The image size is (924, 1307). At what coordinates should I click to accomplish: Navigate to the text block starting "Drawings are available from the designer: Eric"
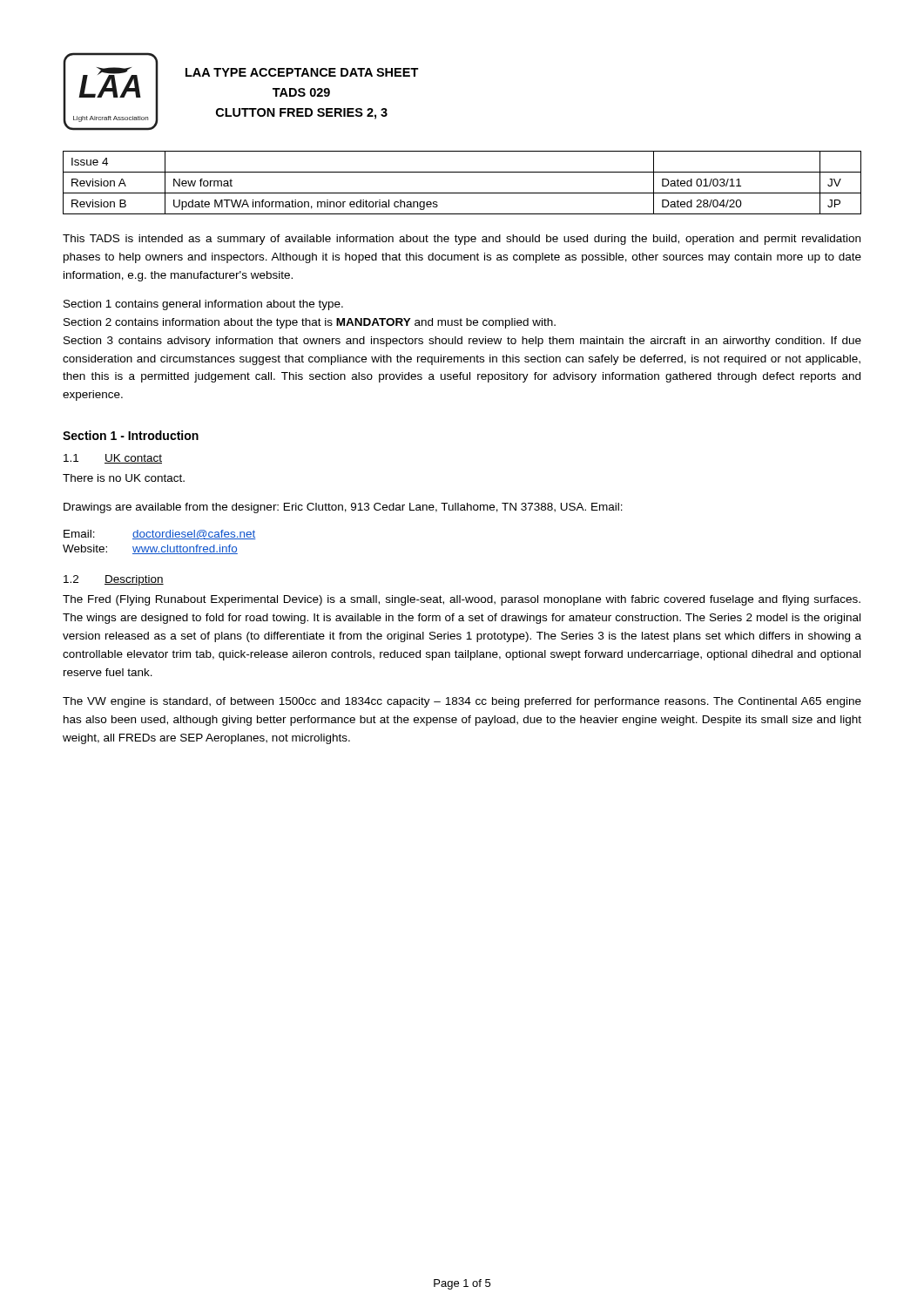[343, 507]
